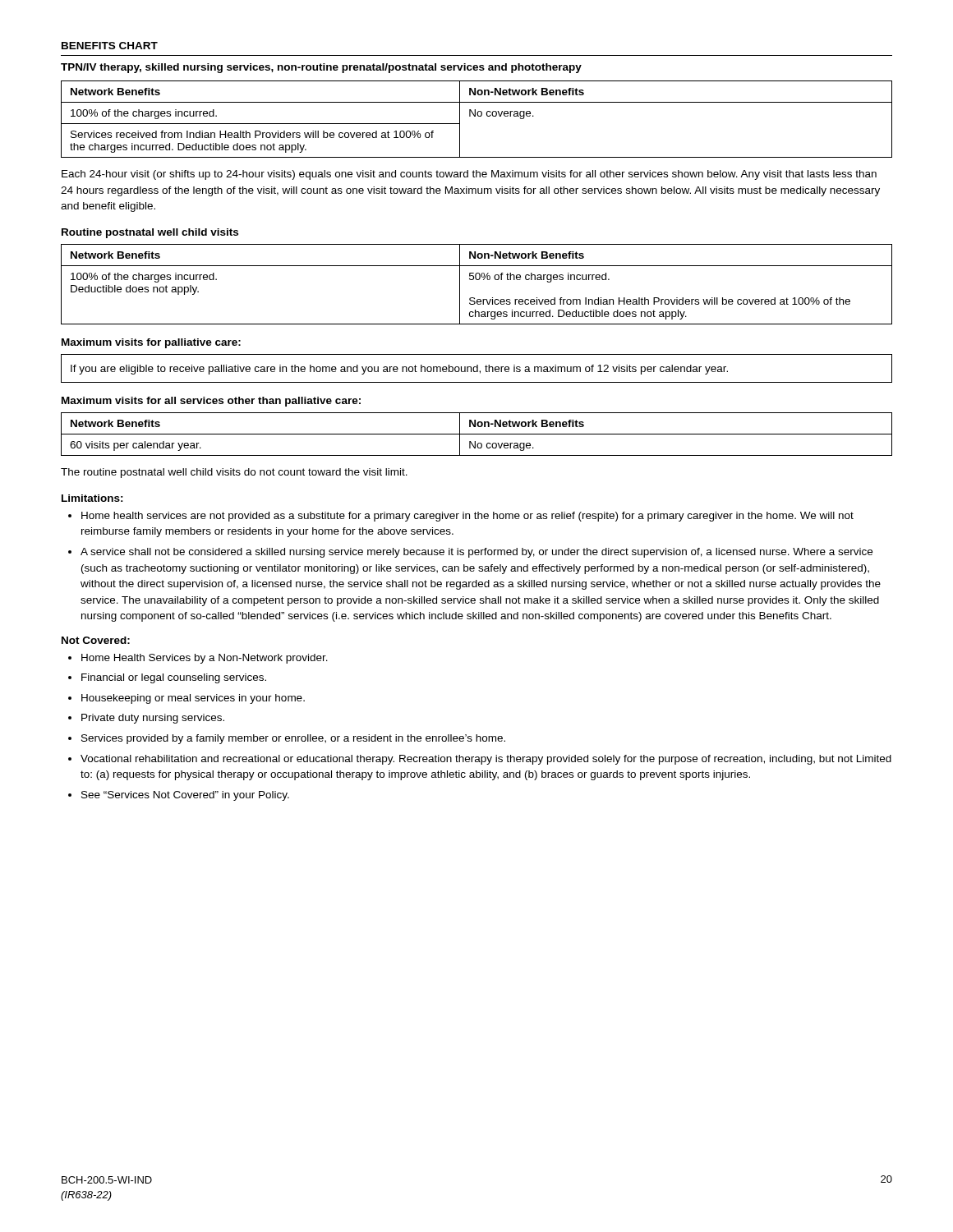Image resolution: width=953 pixels, height=1232 pixels.
Task: Locate the text "Private duty nursing services."
Action: coord(153,718)
